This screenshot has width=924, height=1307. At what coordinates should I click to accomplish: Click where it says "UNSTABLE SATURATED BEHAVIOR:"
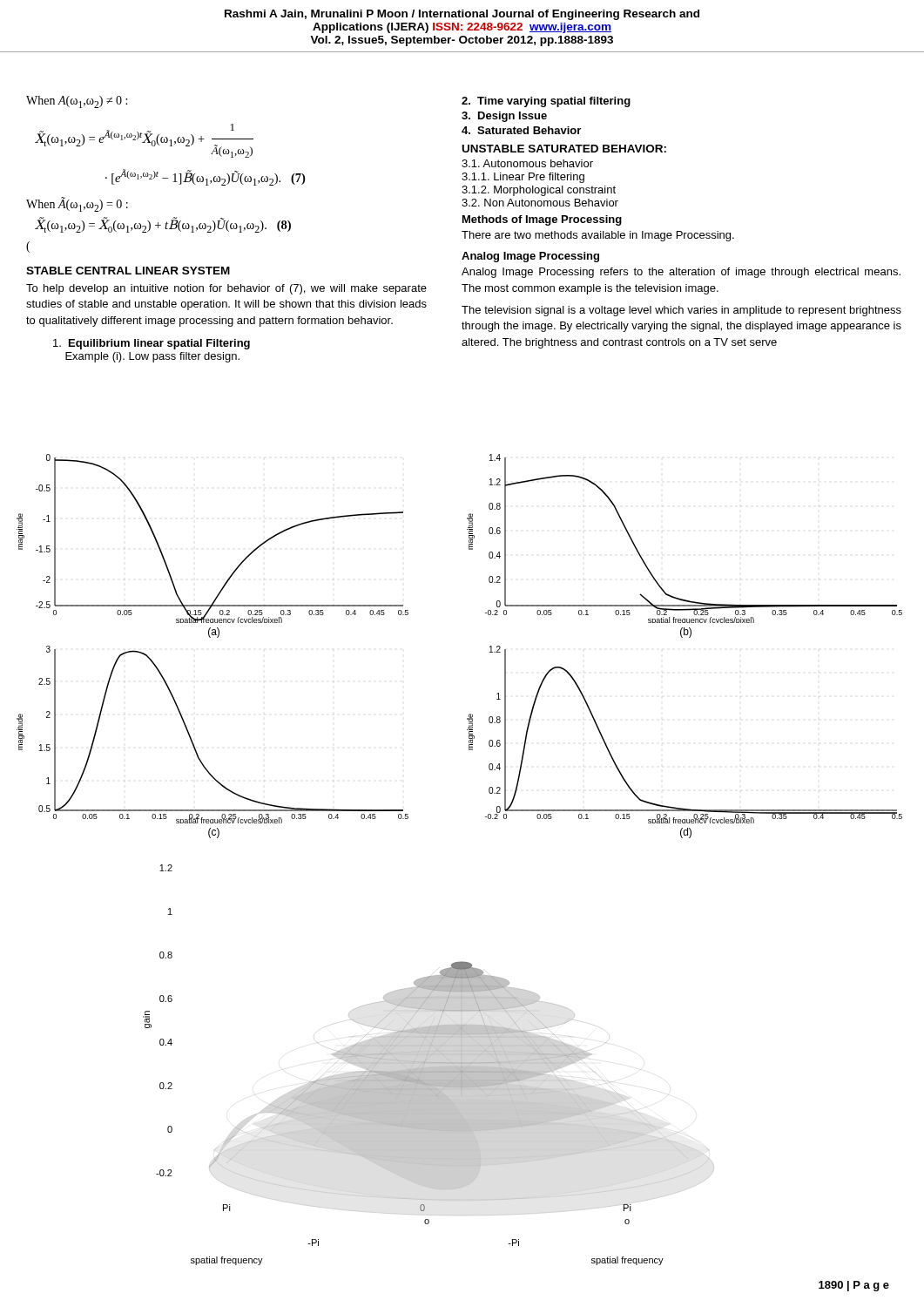coord(564,149)
